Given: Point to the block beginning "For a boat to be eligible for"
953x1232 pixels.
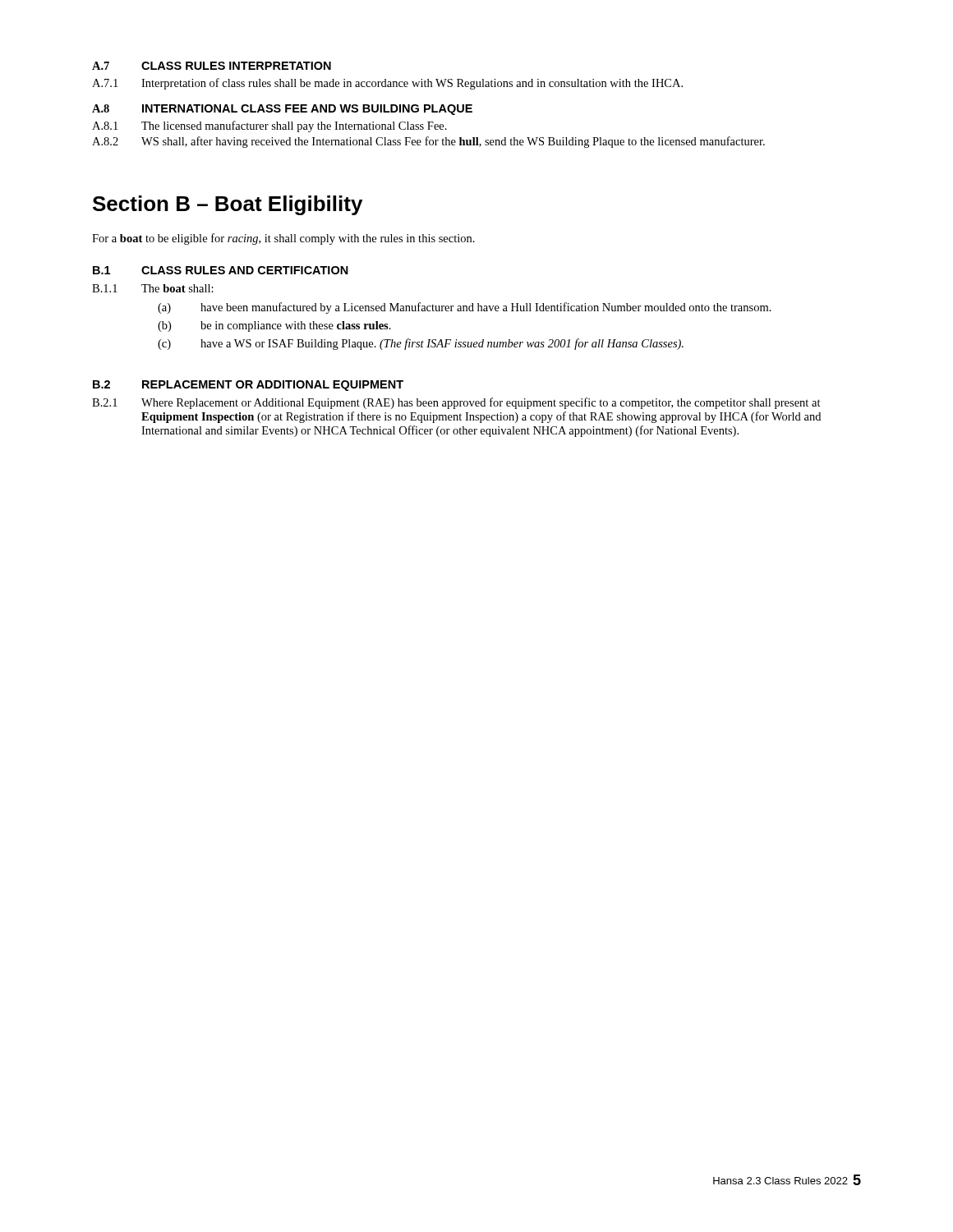Looking at the screenshot, I should (x=284, y=238).
